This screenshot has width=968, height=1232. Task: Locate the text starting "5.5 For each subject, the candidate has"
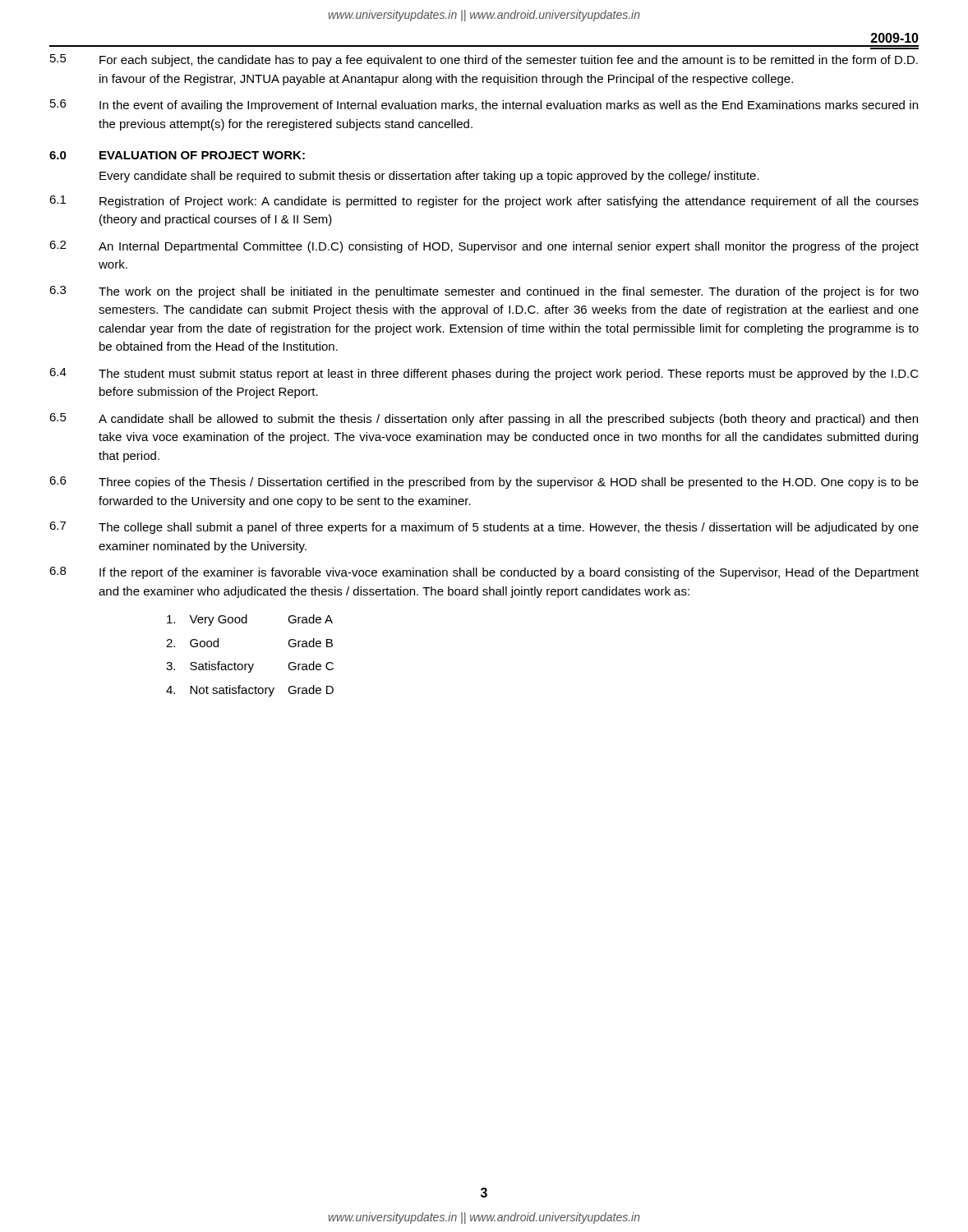tap(484, 69)
